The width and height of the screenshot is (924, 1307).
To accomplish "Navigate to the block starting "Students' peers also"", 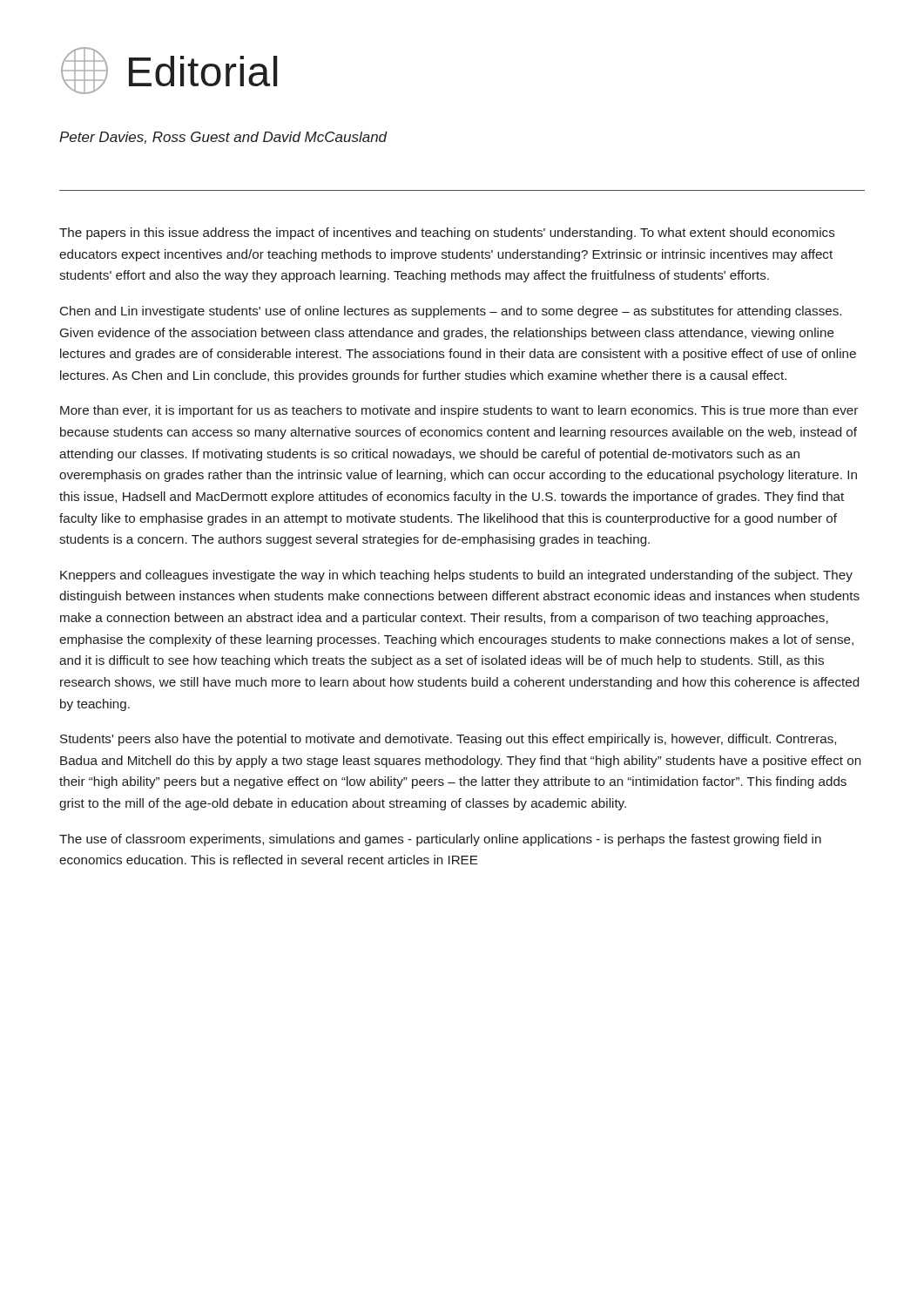I will pos(460,771).
